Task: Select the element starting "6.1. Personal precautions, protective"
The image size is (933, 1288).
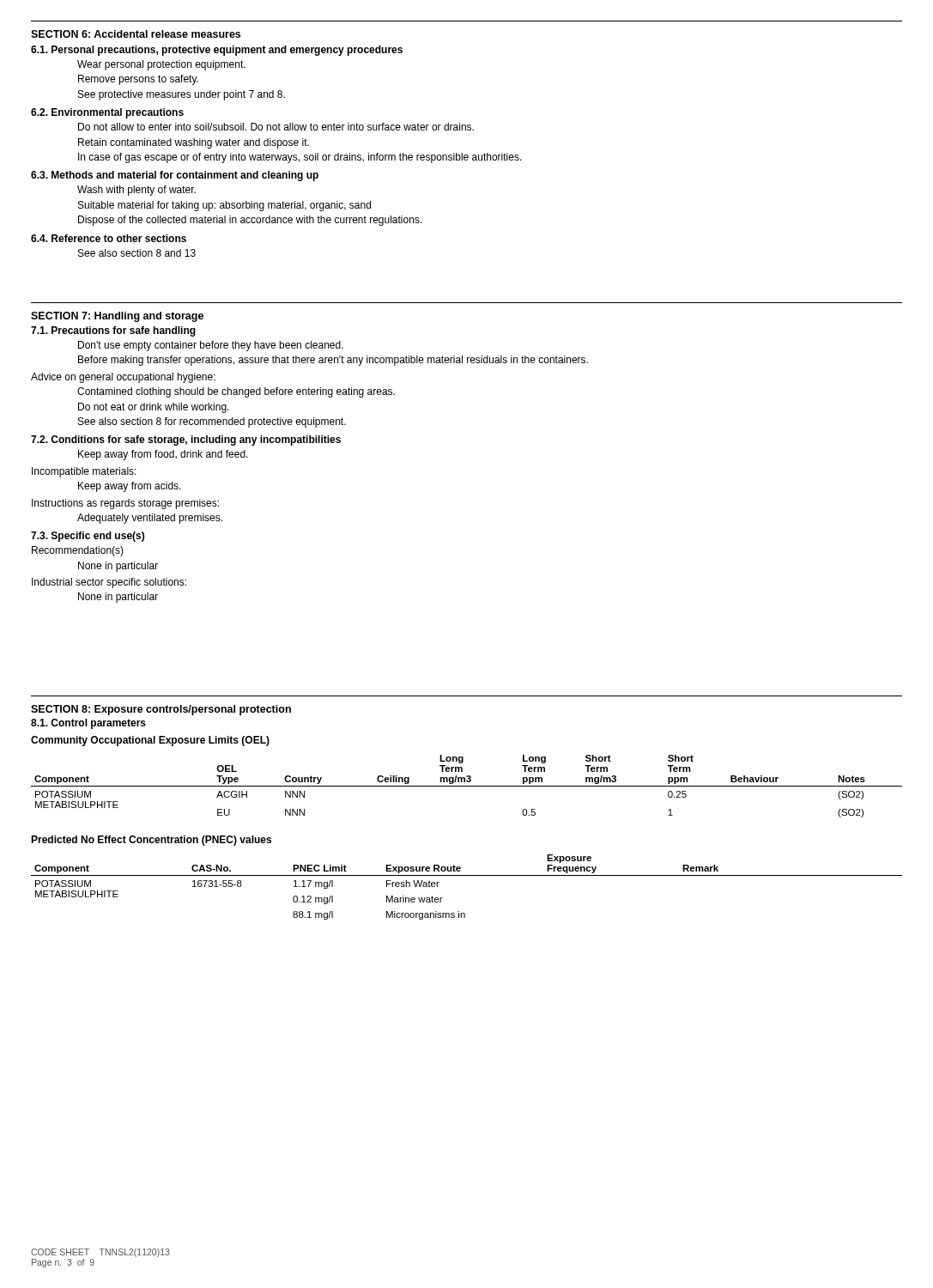Action: (217, 50)
